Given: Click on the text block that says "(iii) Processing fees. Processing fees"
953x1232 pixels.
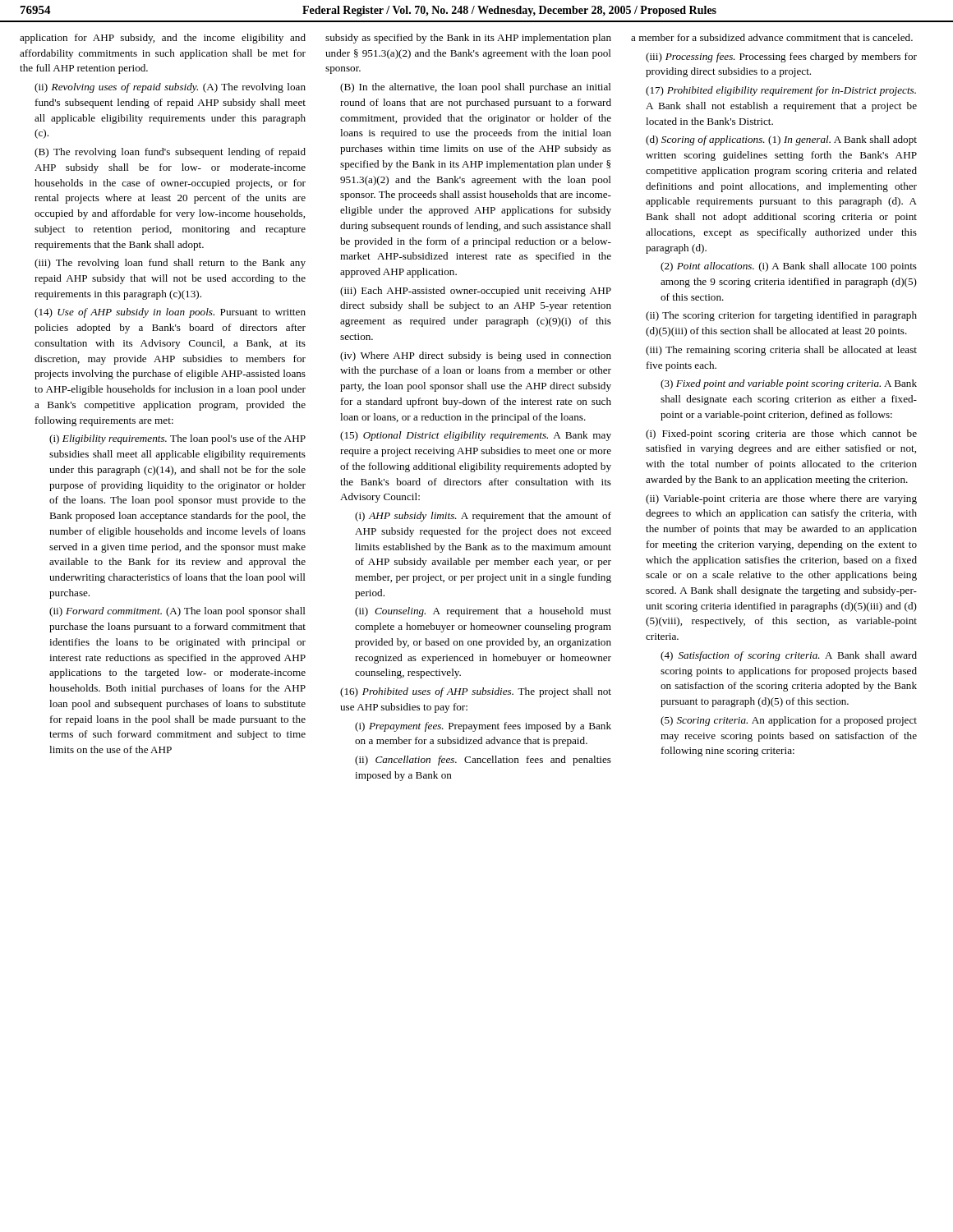Looking at the screenshot, I should (x=774, y=64).
